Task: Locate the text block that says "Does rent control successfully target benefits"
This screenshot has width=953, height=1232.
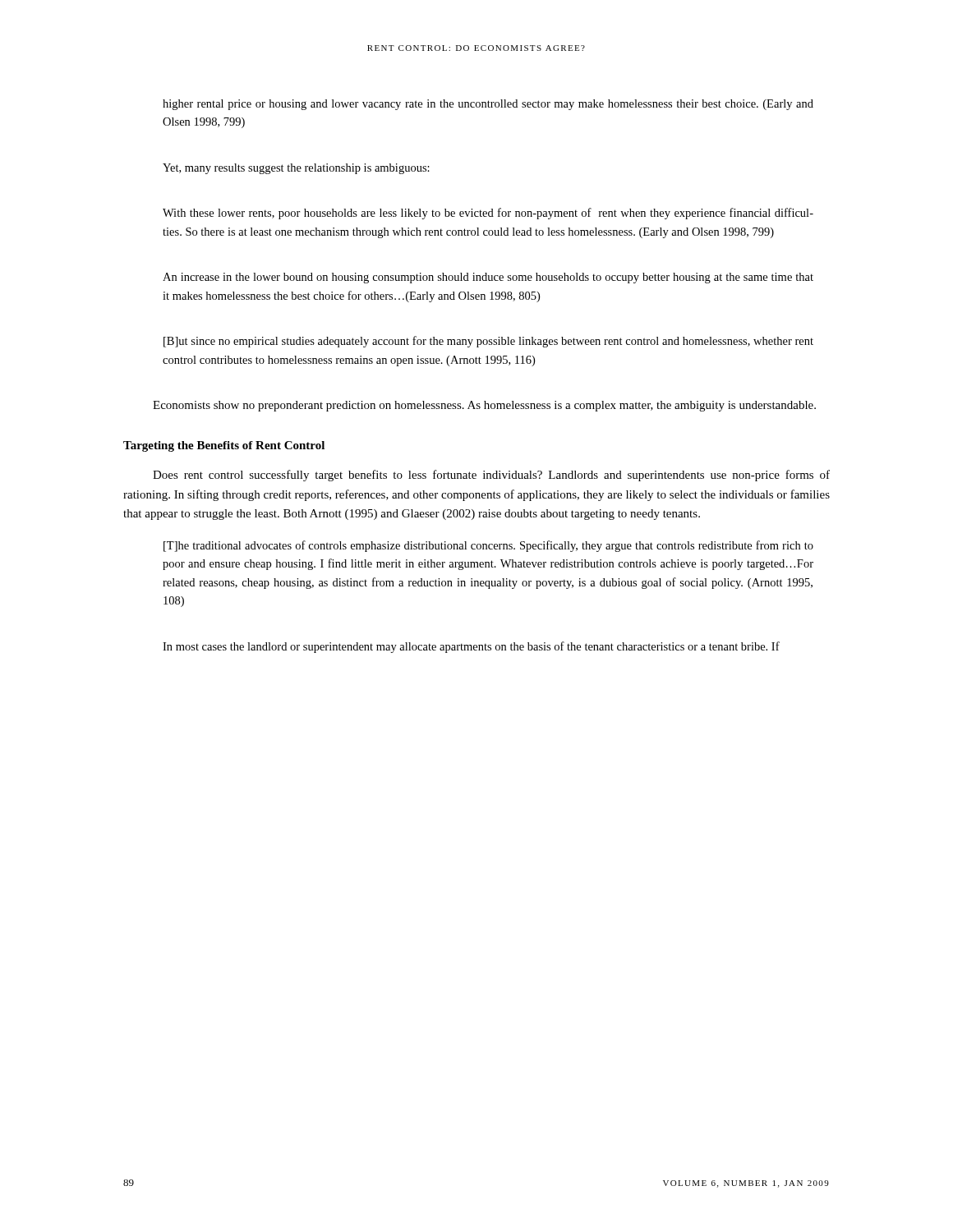Action: [x=476, y=494]
